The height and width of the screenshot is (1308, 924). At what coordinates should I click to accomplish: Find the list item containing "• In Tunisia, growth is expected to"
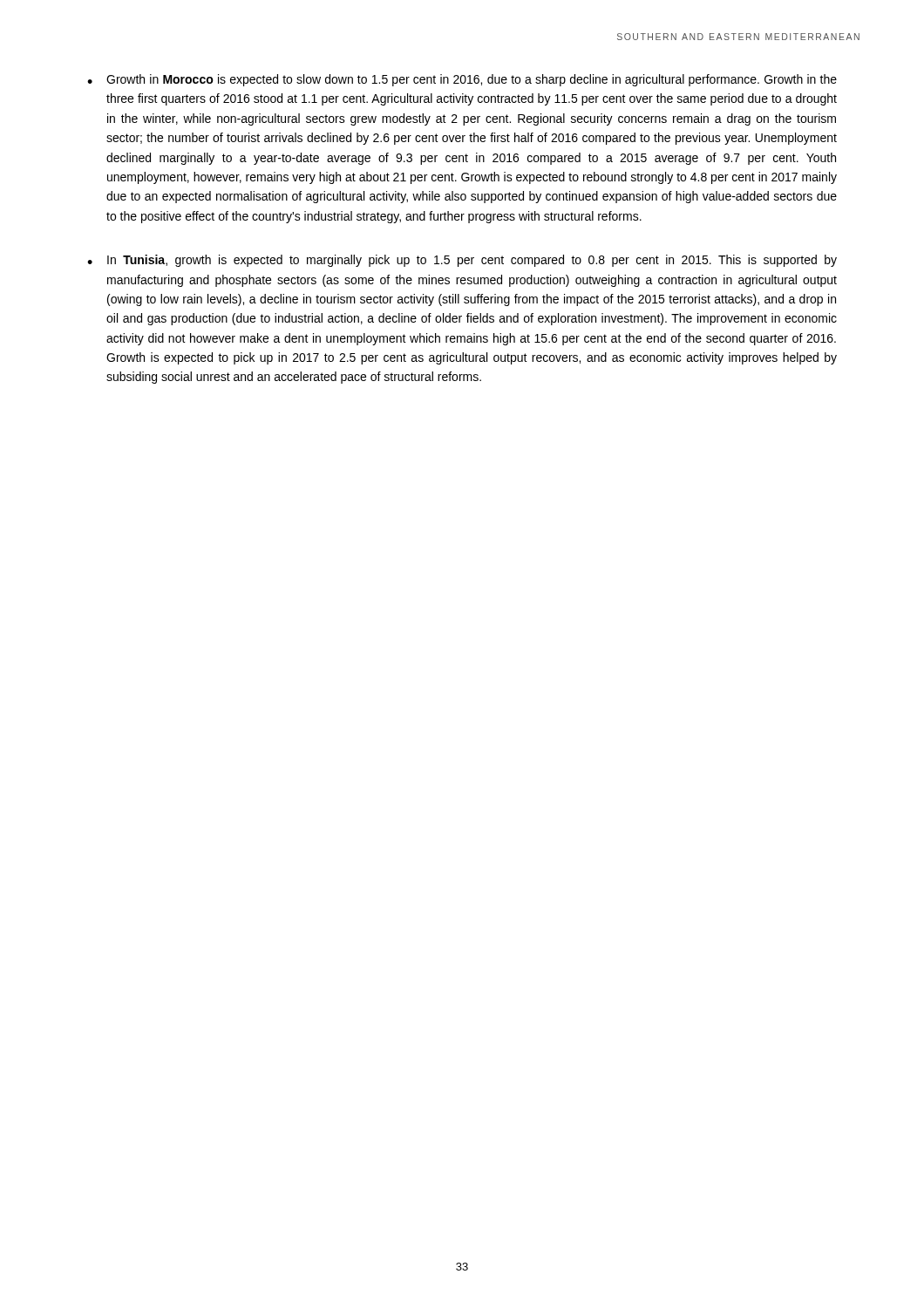pos(462,319)
